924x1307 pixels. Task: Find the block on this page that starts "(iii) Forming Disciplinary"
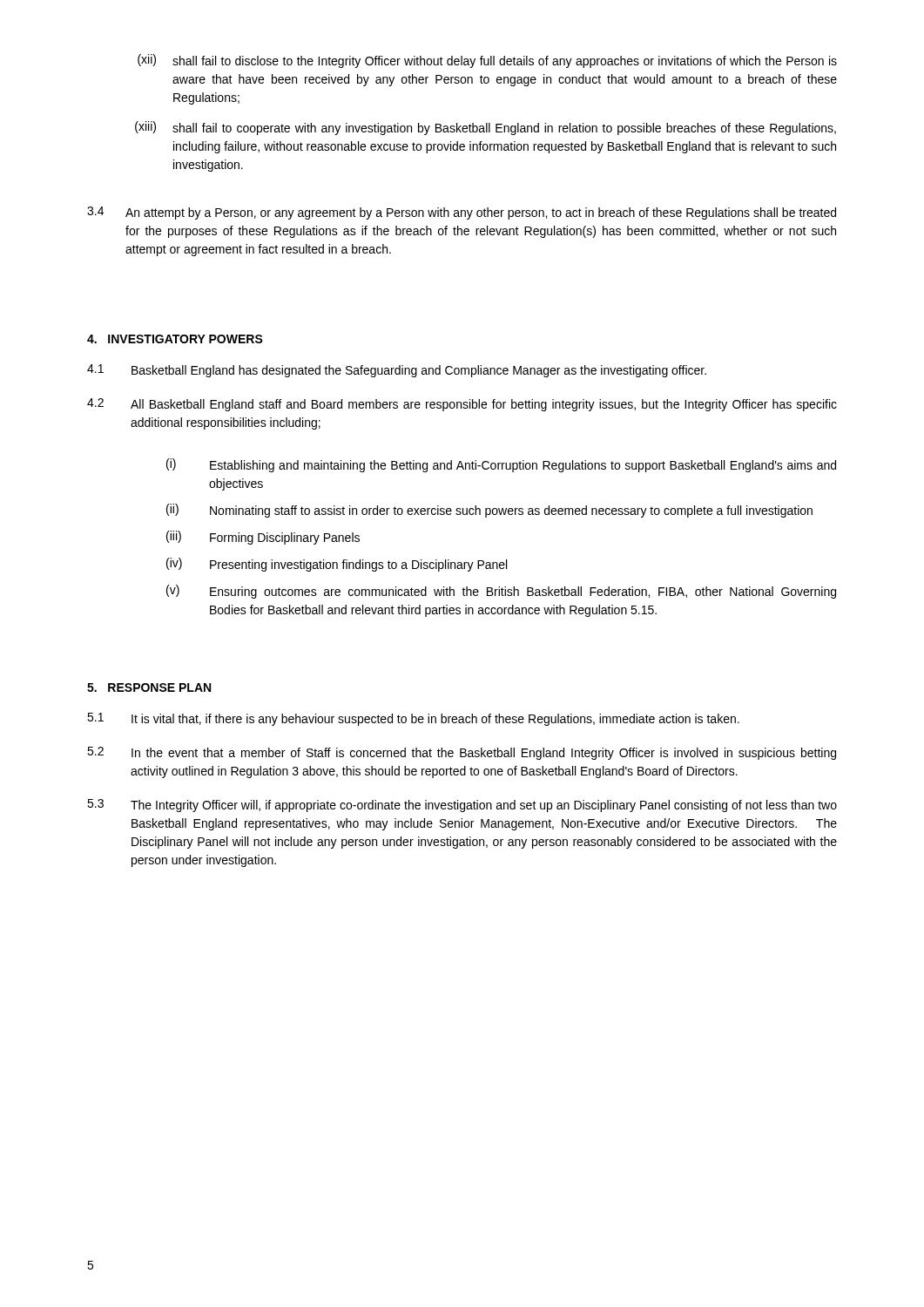[263, 538]
